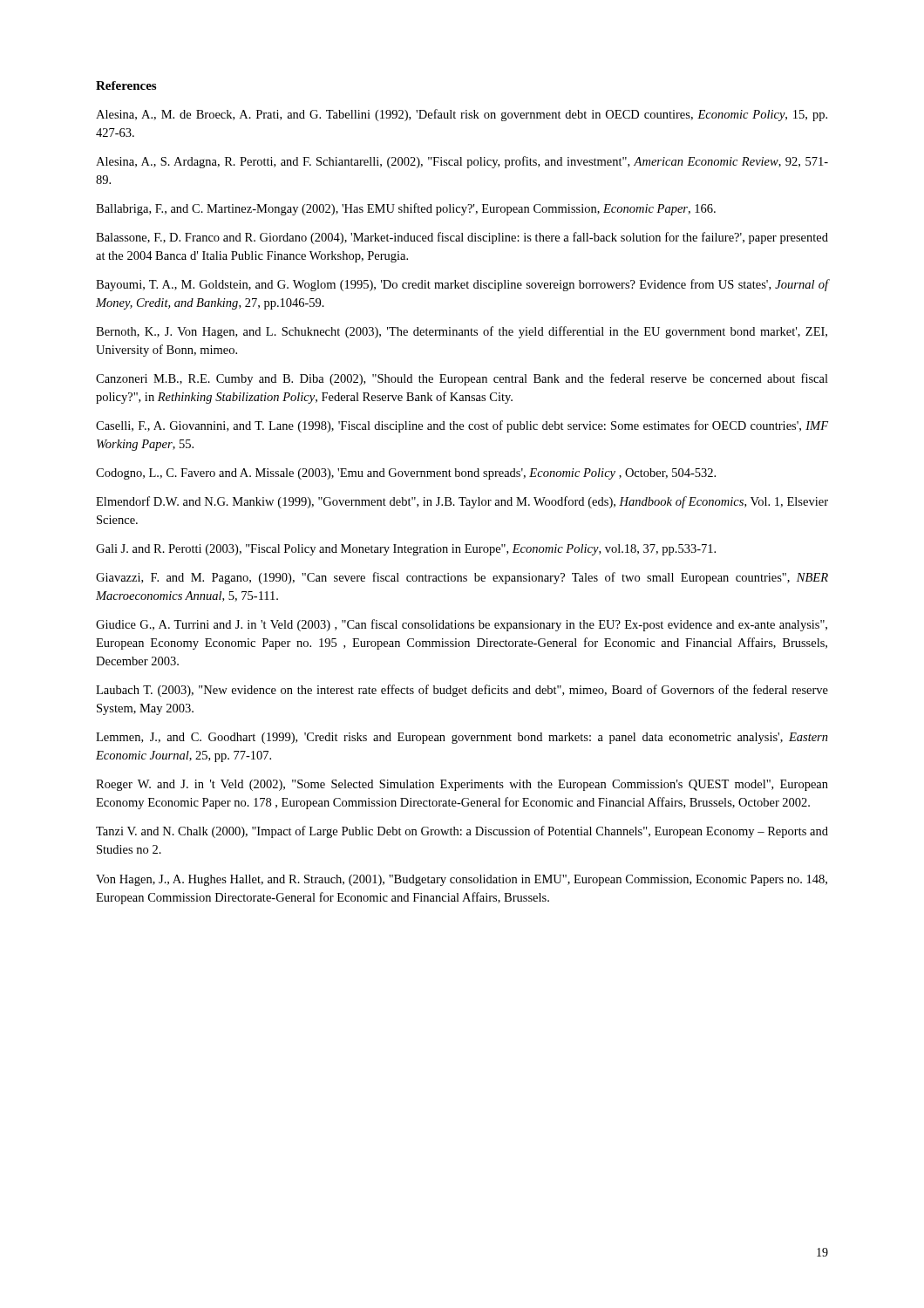The image size is (924, 1308).
Task: Navigate to the block starting "Alesina, A., S. Ardagna,"
Action: (x=462, y=170)
